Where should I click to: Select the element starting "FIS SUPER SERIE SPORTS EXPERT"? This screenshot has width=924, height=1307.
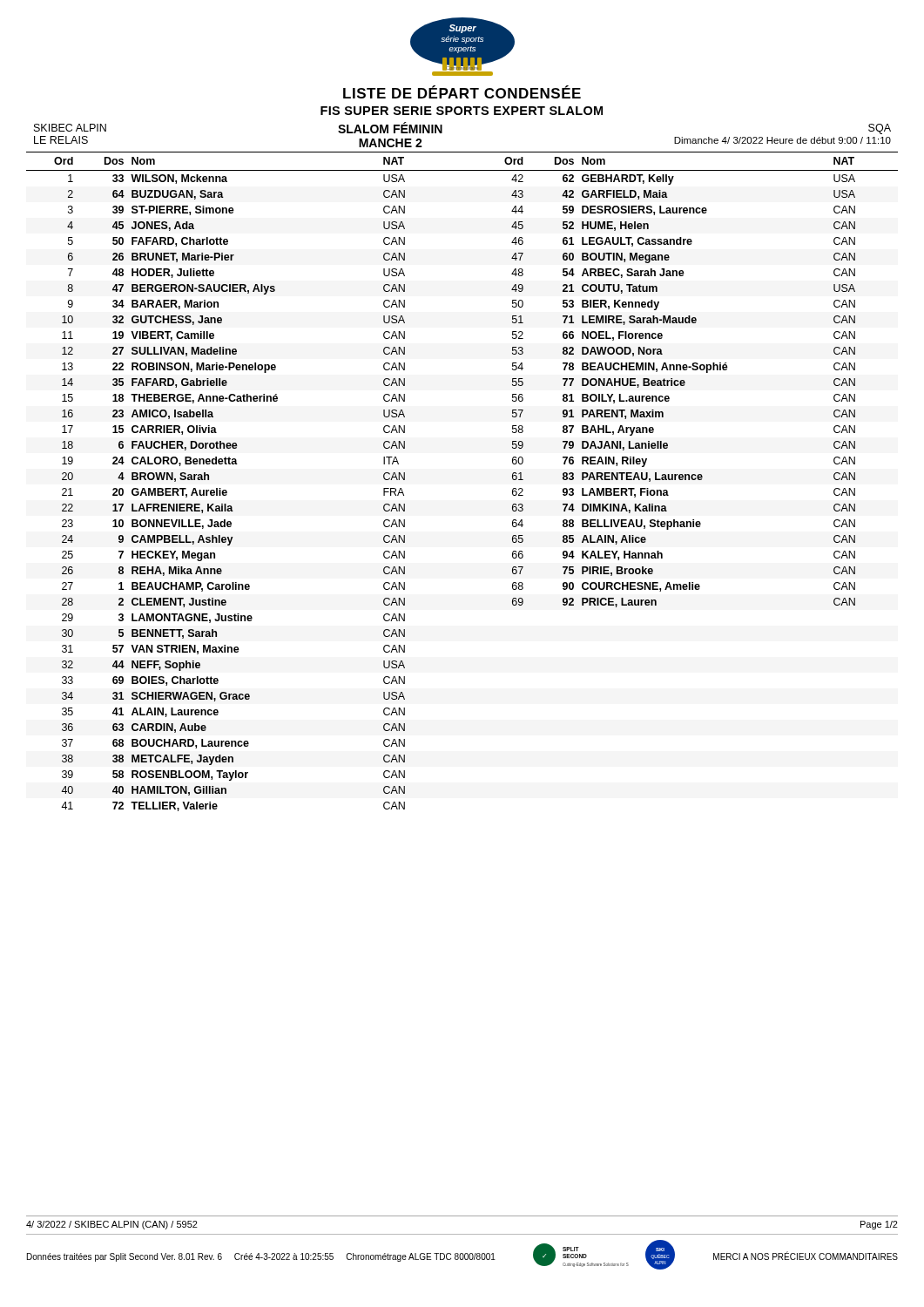point(462,111)
